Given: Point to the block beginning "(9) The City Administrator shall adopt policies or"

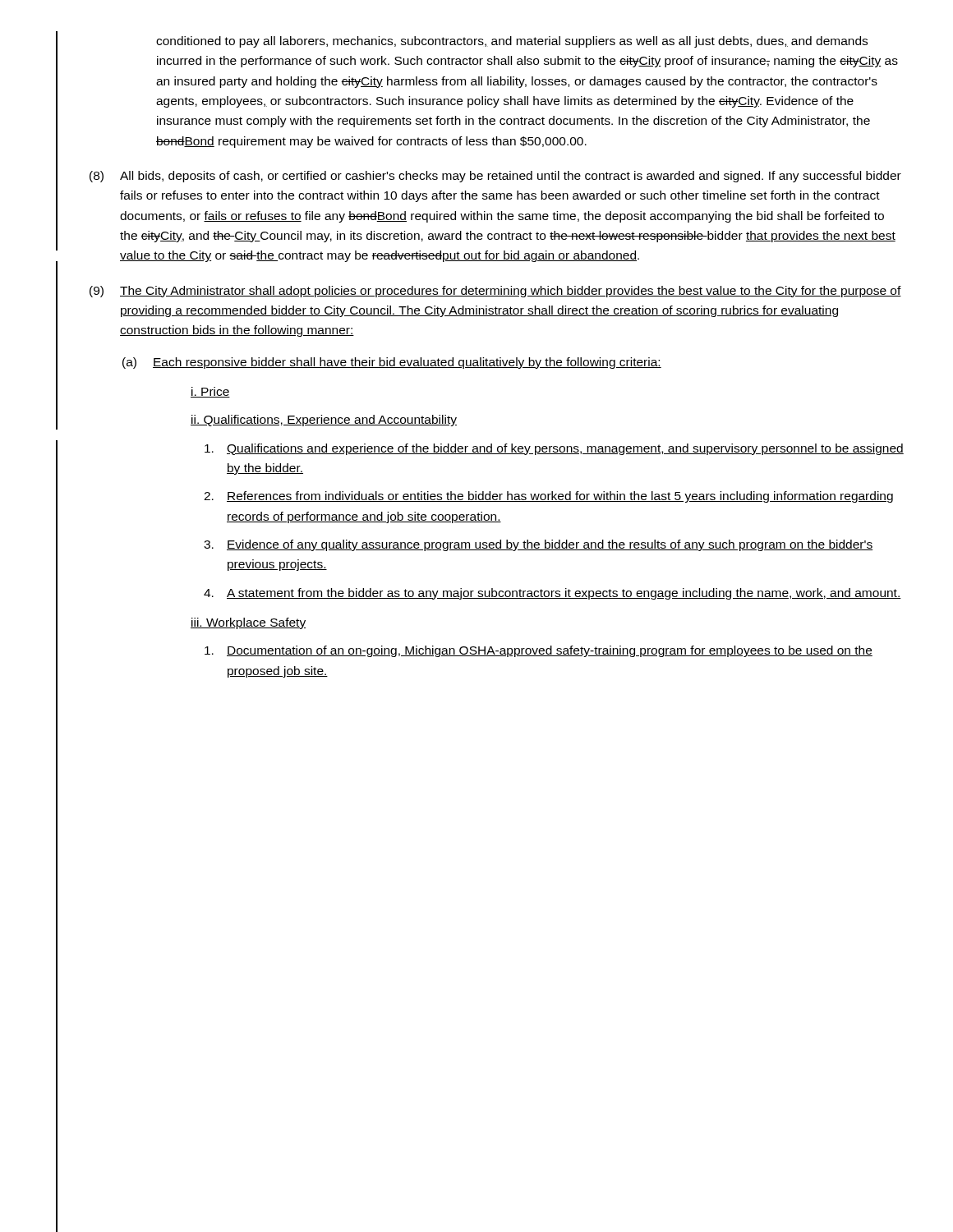Looking at the screenshot, I should [496, 311].
